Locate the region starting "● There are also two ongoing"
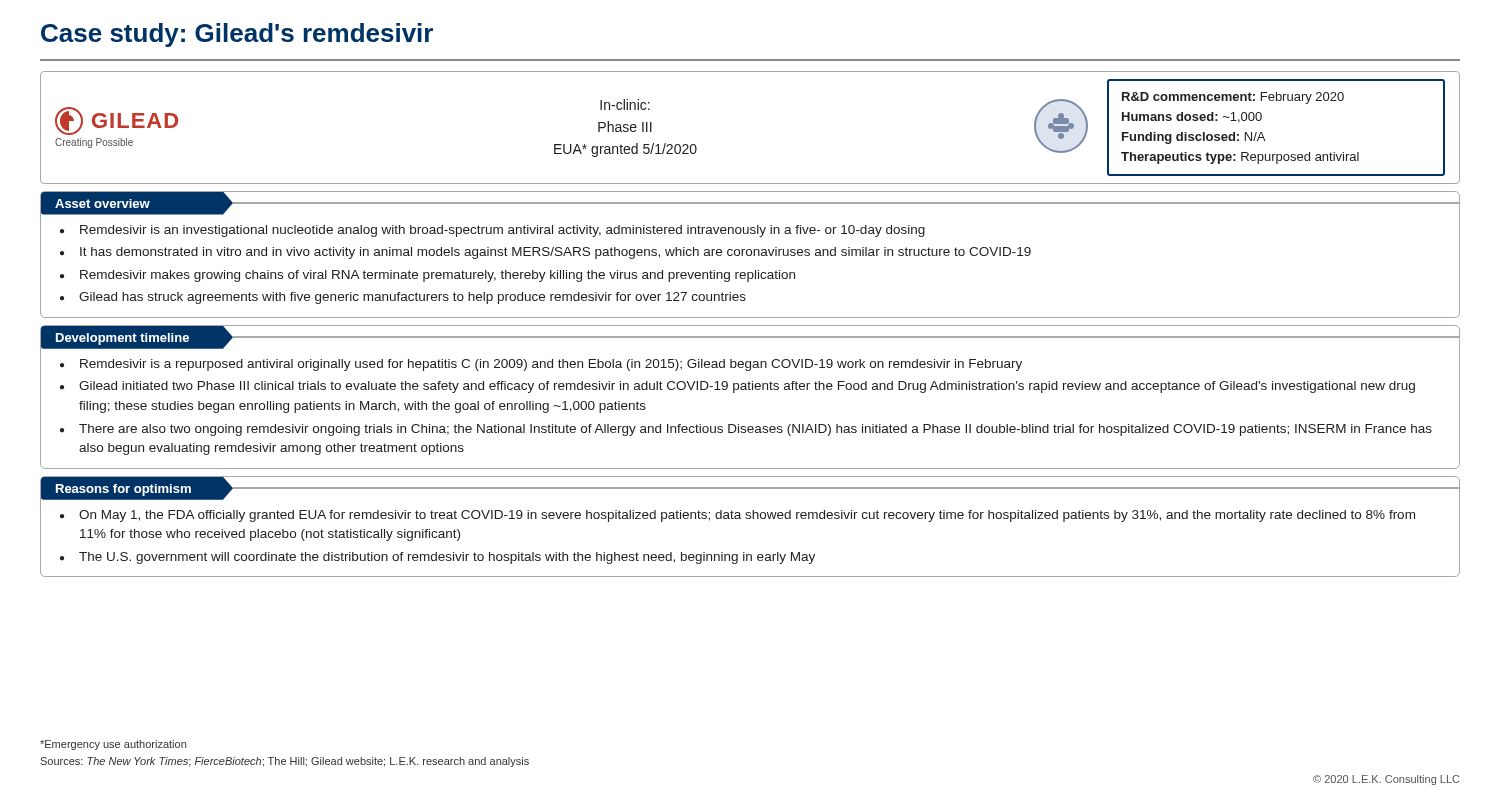1500x799 pixels. [750, 438]
